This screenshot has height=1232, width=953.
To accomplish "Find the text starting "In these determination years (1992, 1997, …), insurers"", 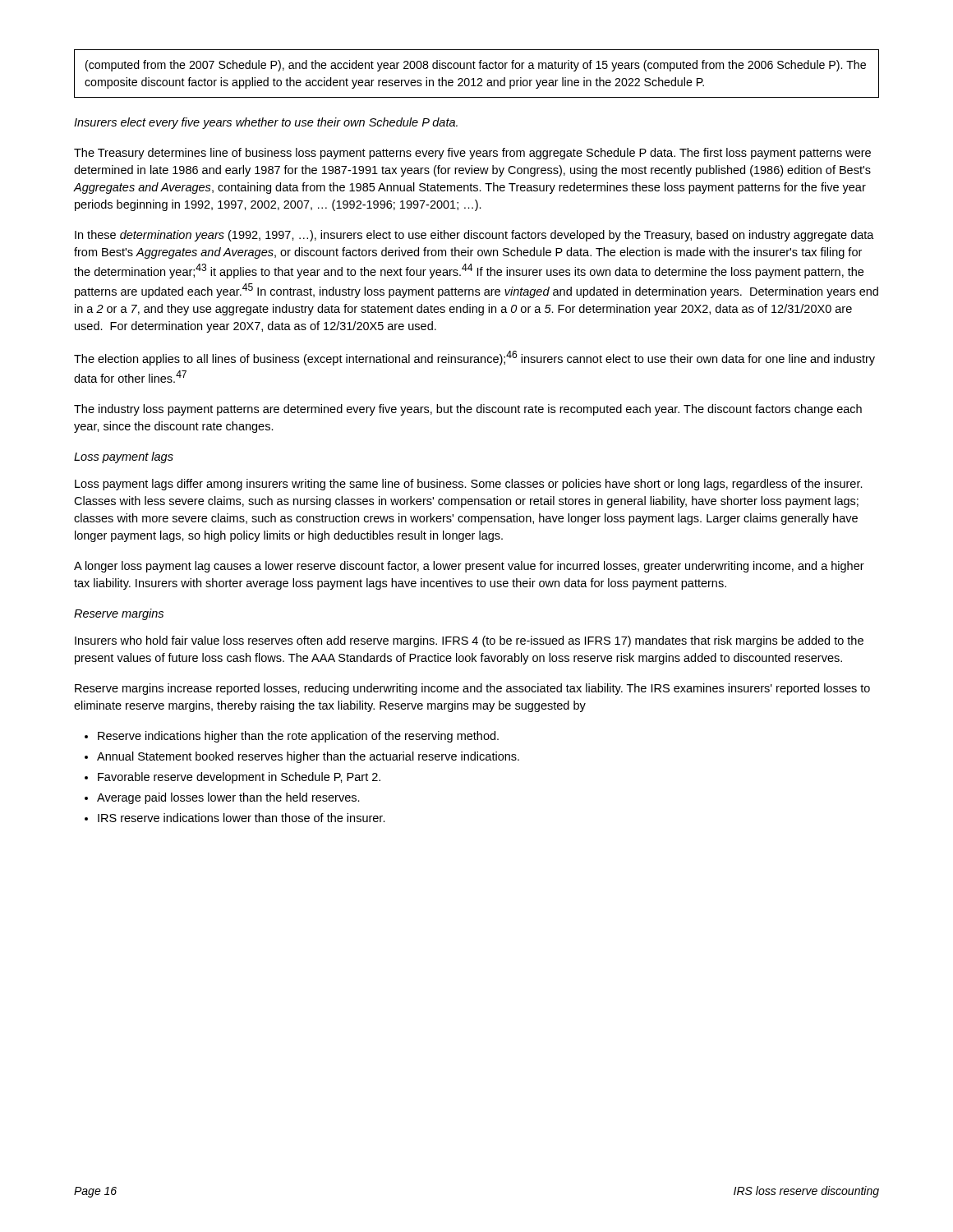I will coord(476,281).
